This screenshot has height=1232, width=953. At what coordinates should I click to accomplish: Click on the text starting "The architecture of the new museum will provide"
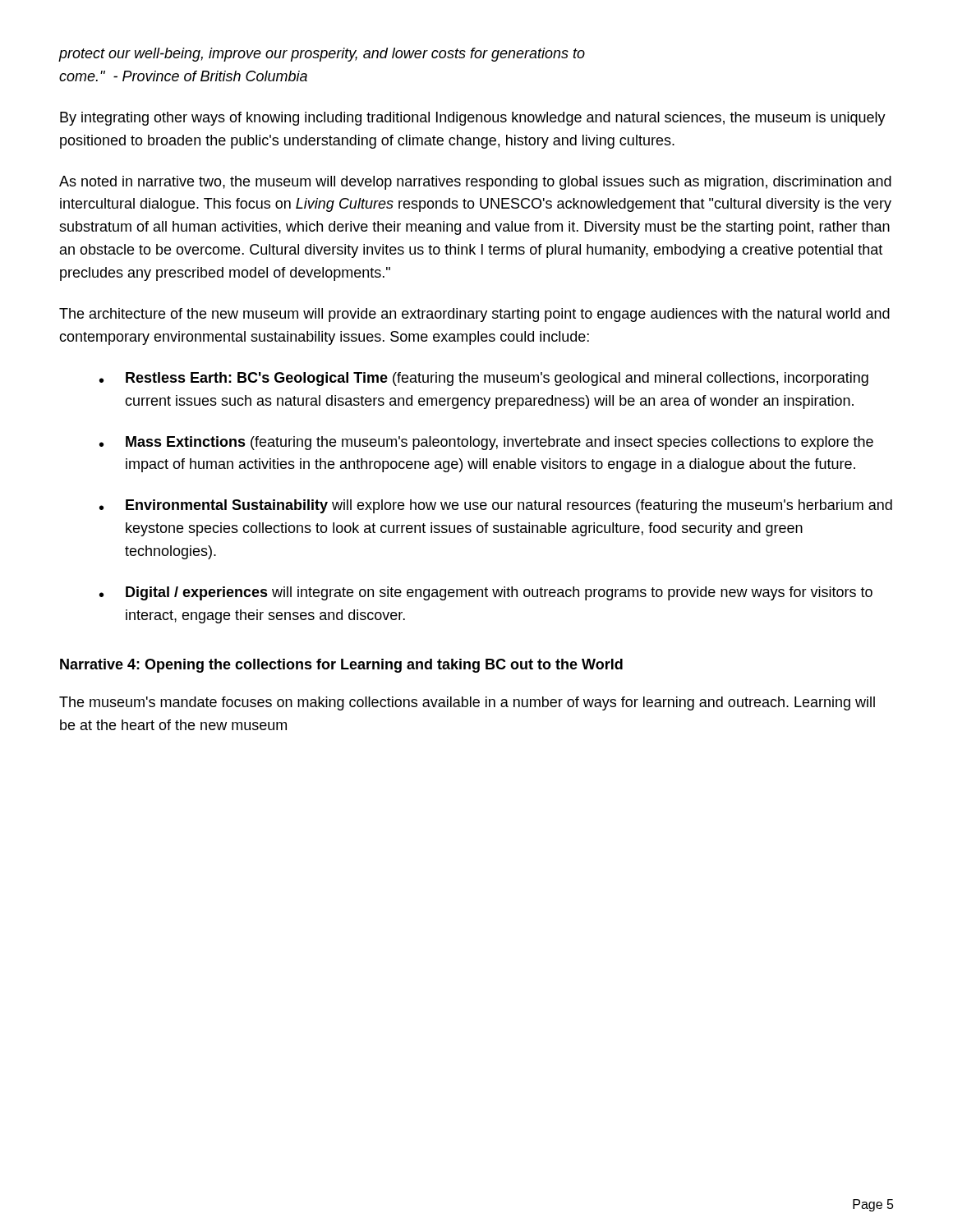click(475, 325)
